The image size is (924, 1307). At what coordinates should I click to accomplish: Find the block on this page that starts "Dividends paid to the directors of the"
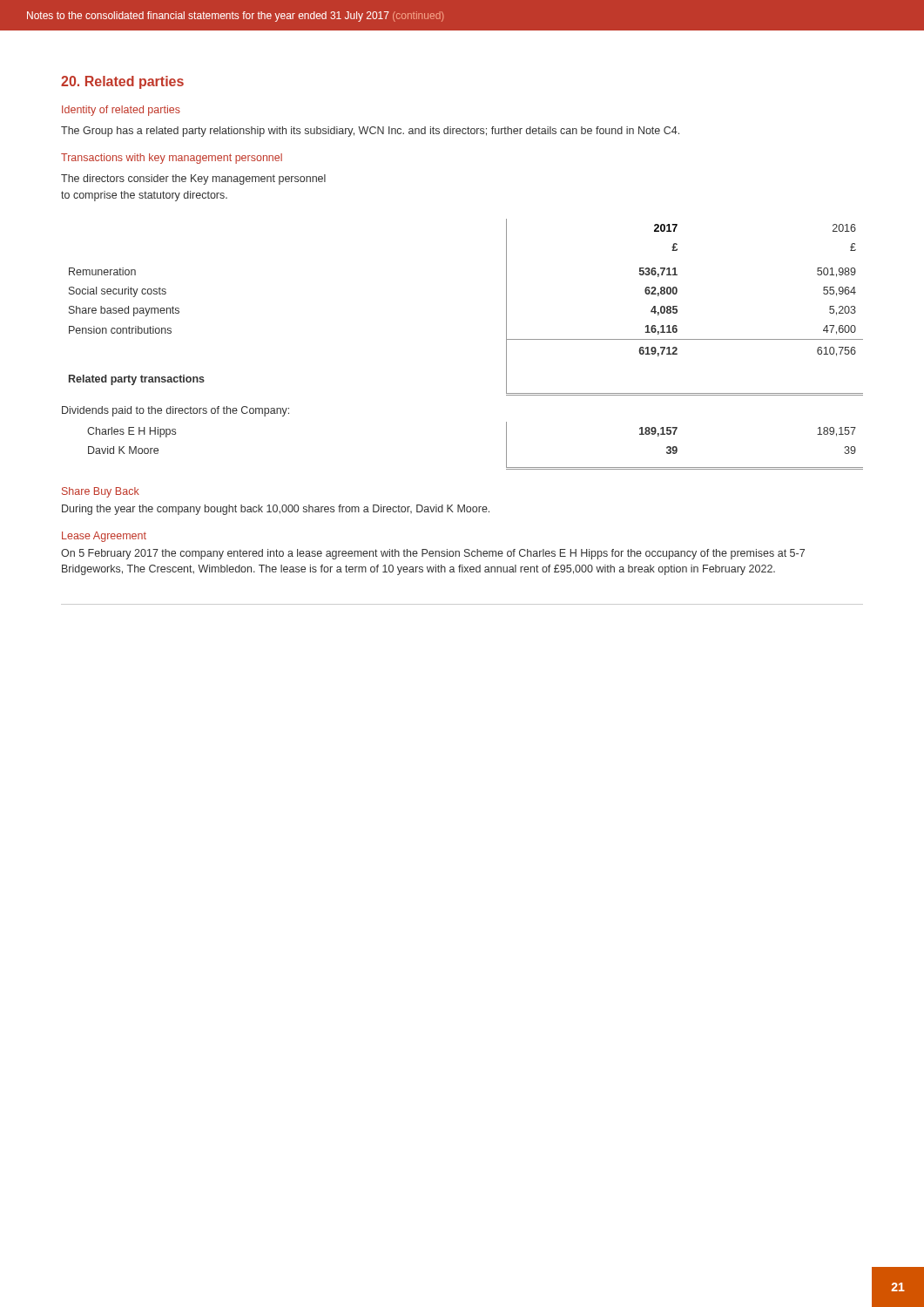(x=176, y=410)
